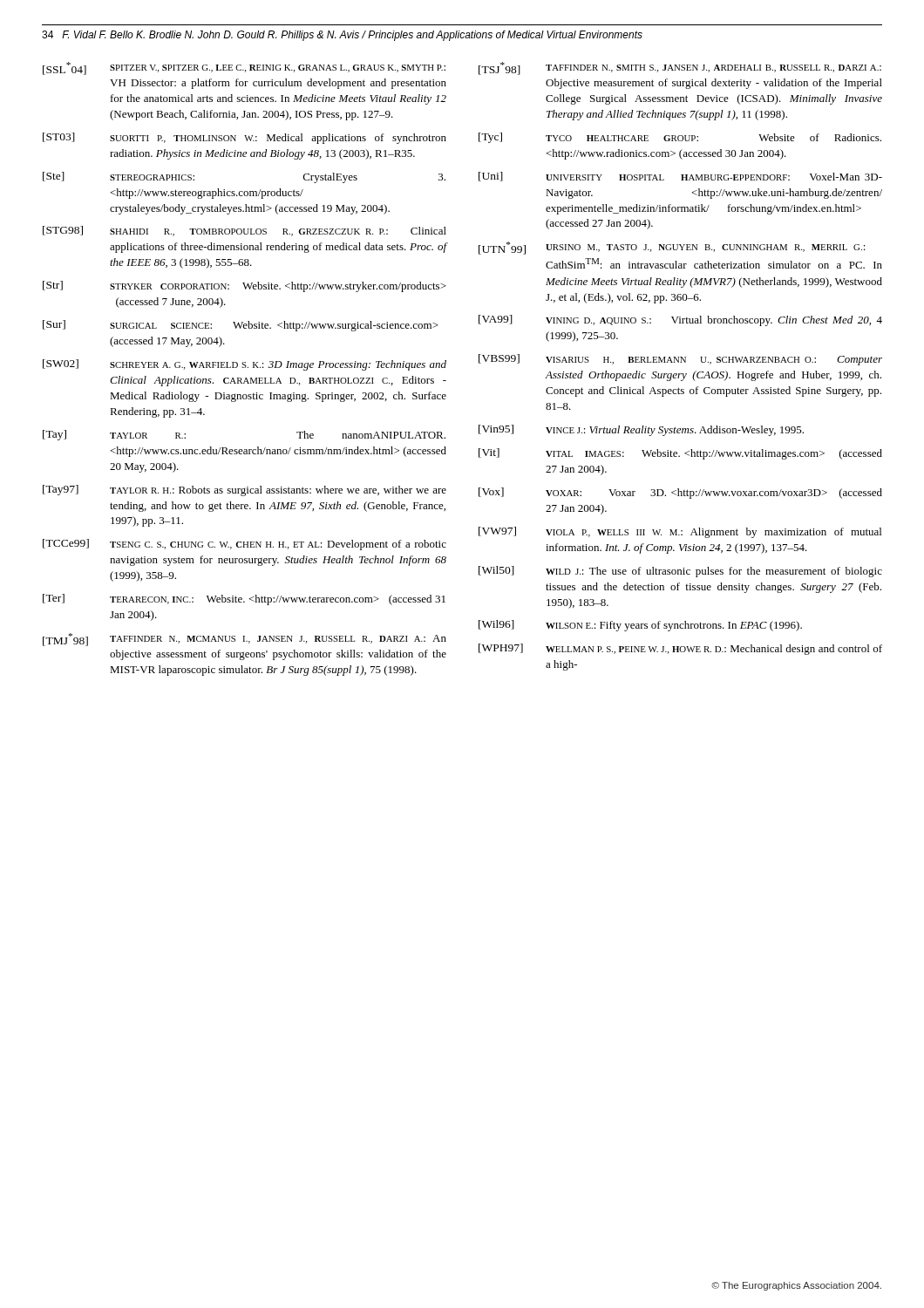This screenshot has height=1308, width=924.
Task: Navigate to the text block starting "[WPH97] WELLMAN P. S., PEINE"
Action: [x=680, y=657]
